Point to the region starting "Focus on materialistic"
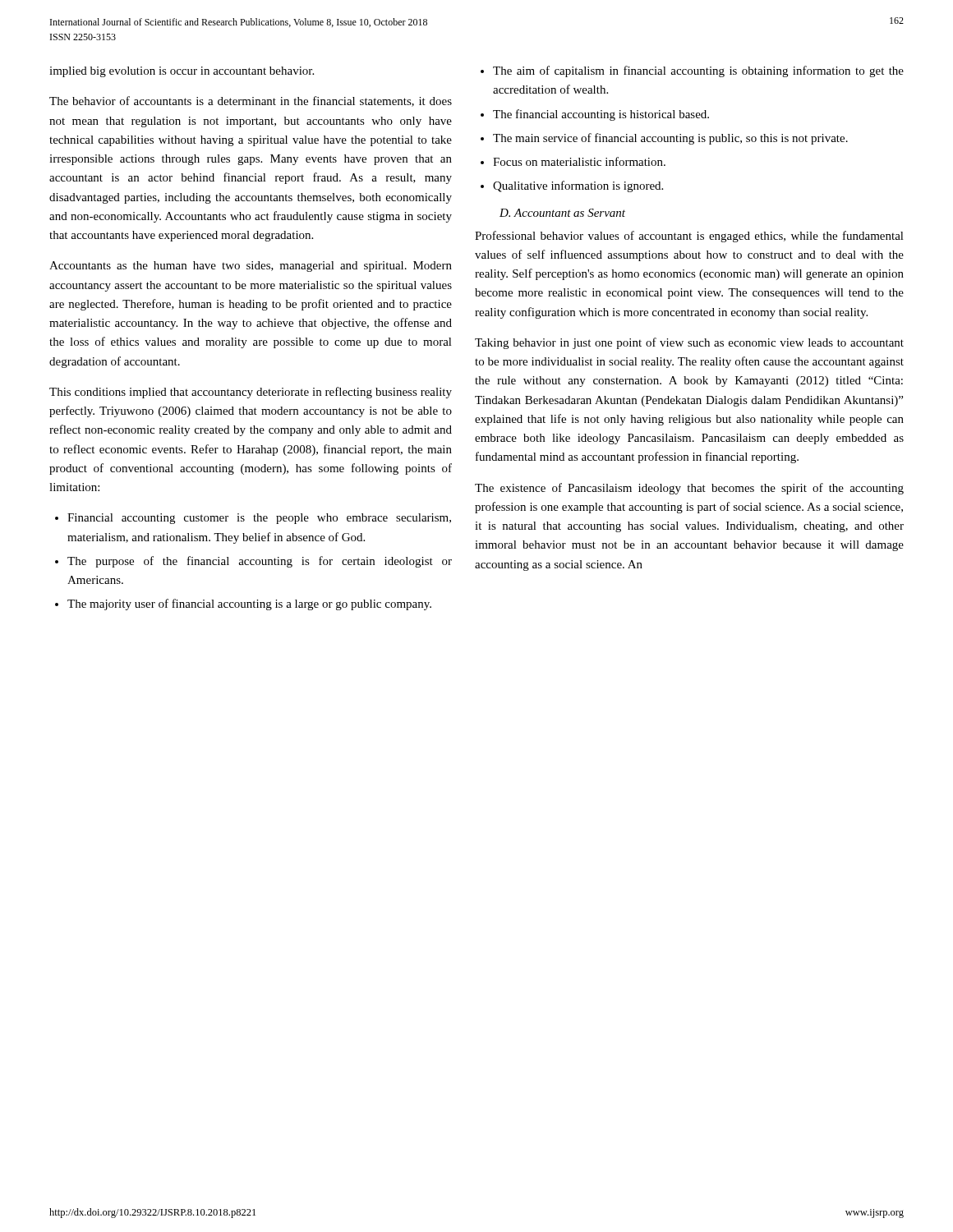 pos(580,162)
